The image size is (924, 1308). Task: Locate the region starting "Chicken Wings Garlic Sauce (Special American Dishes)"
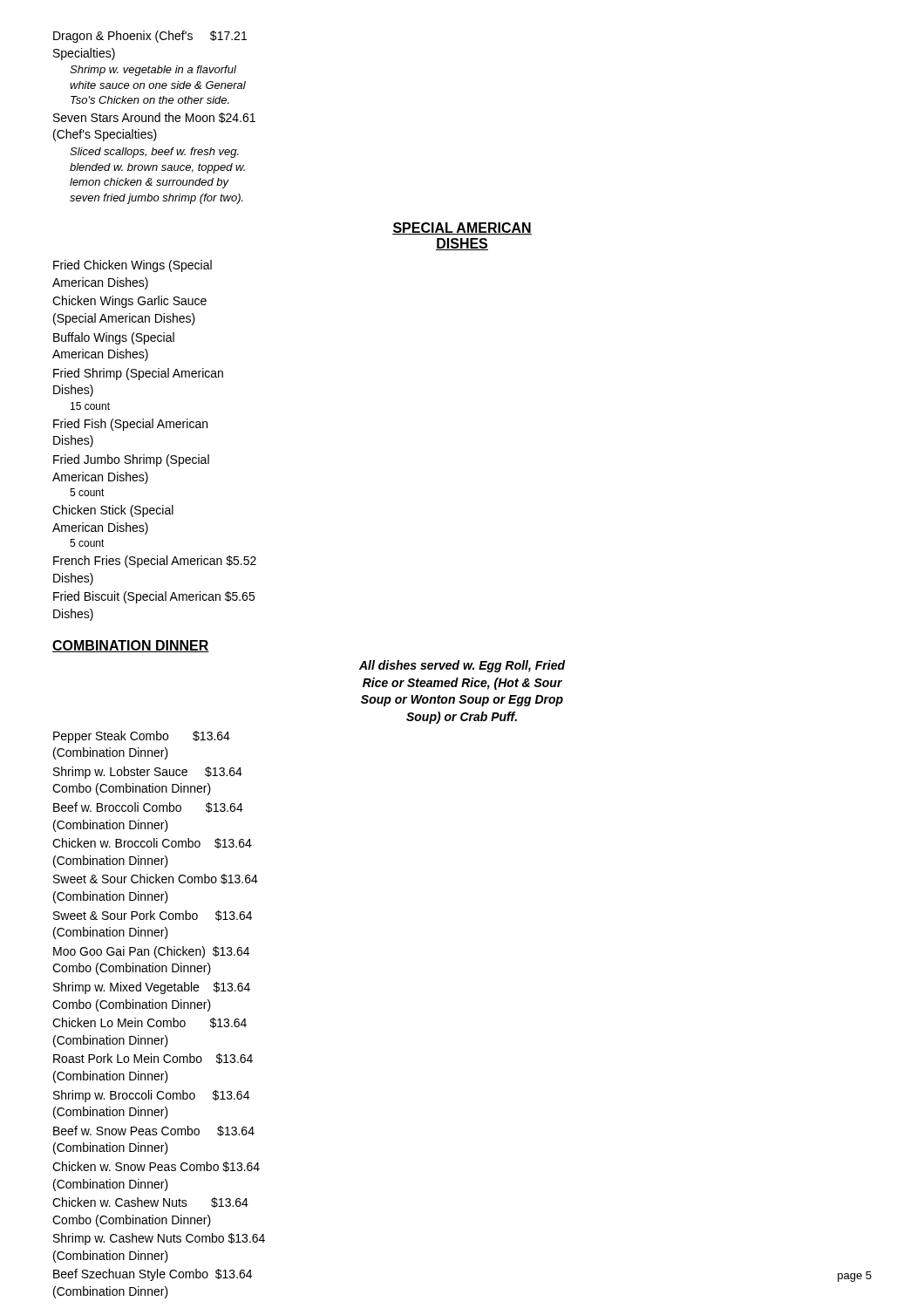(x=130, y=310)
